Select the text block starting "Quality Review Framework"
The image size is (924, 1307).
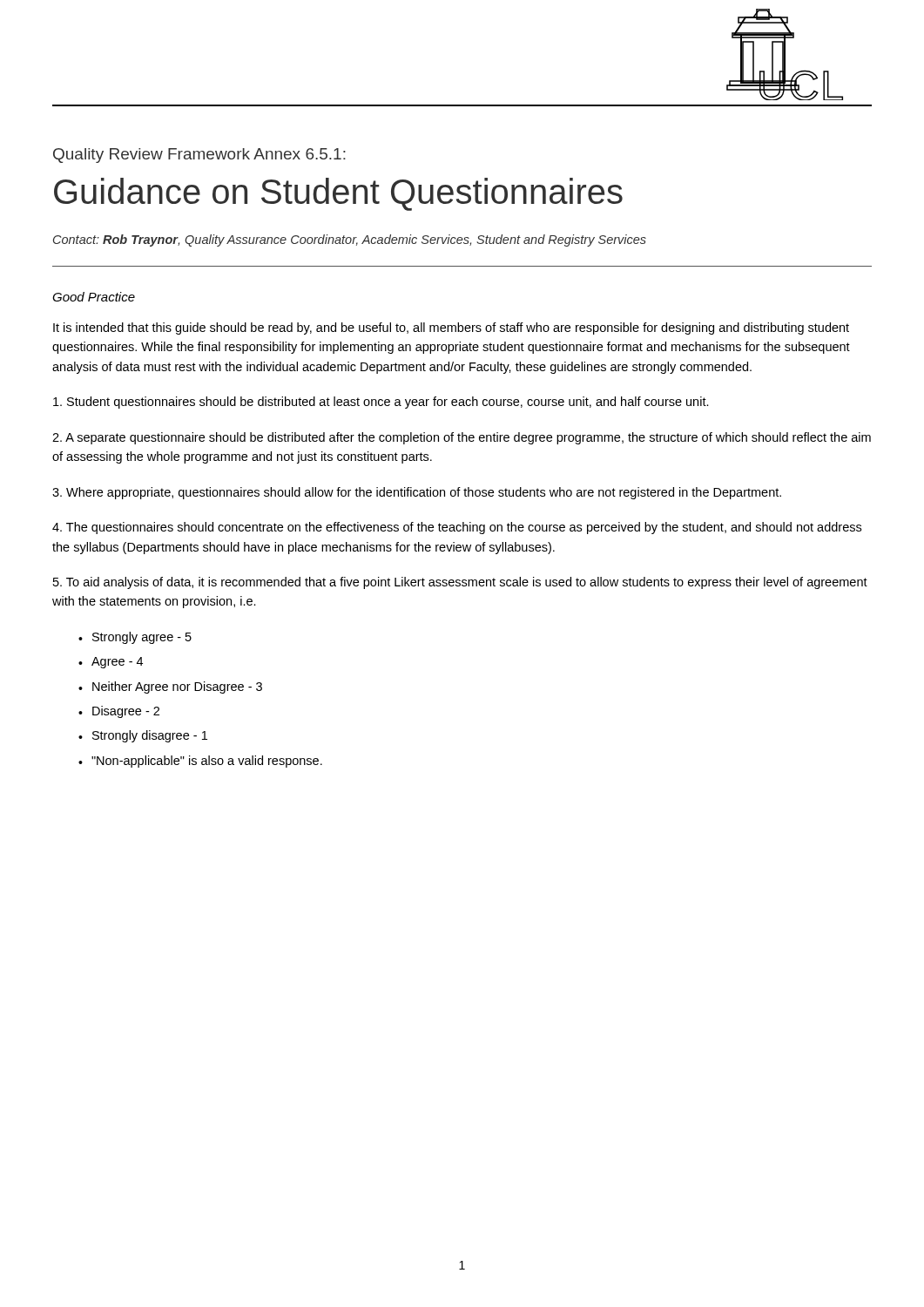[199, 156]
